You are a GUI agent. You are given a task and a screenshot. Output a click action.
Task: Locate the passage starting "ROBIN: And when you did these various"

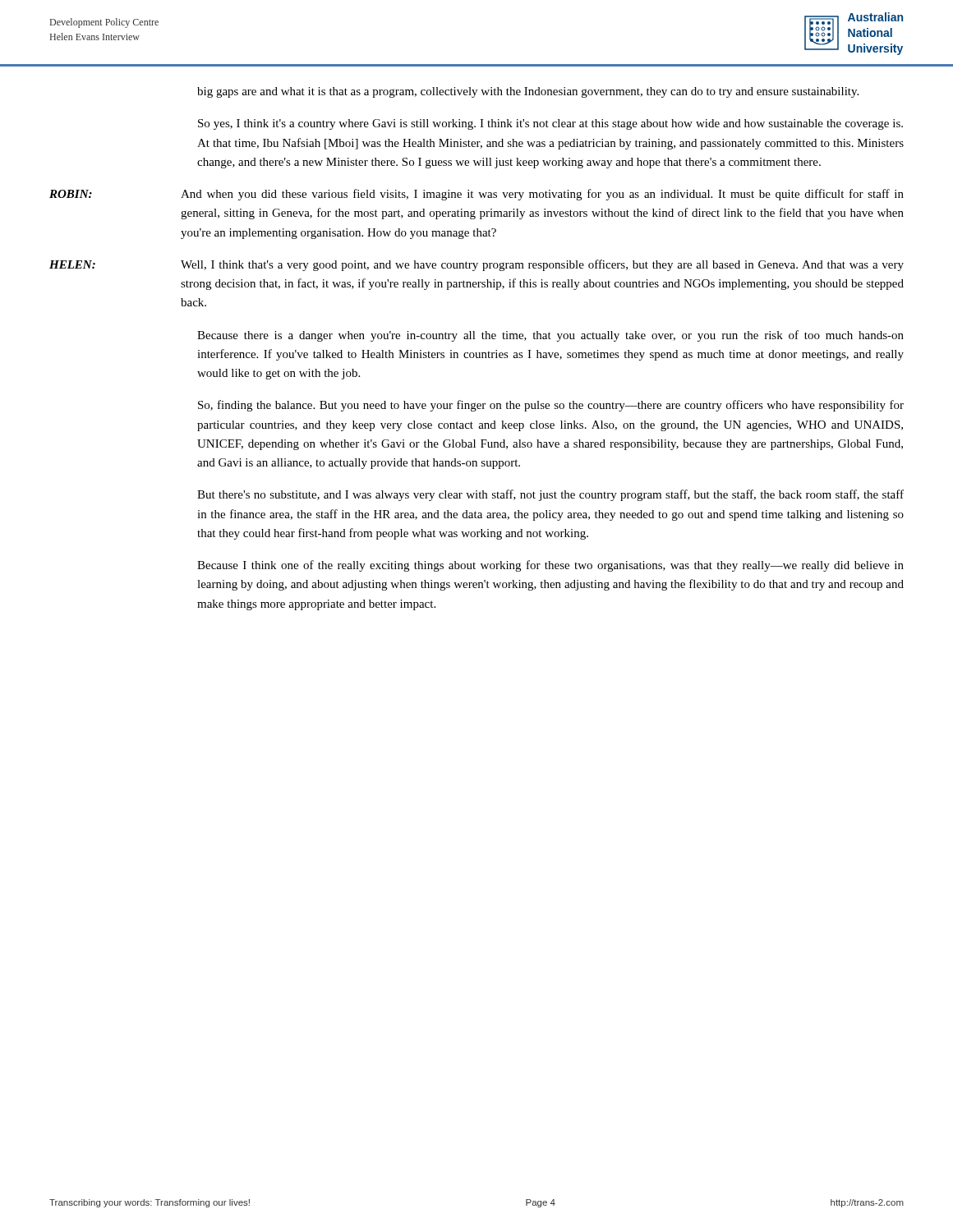(x=476, y=213)
